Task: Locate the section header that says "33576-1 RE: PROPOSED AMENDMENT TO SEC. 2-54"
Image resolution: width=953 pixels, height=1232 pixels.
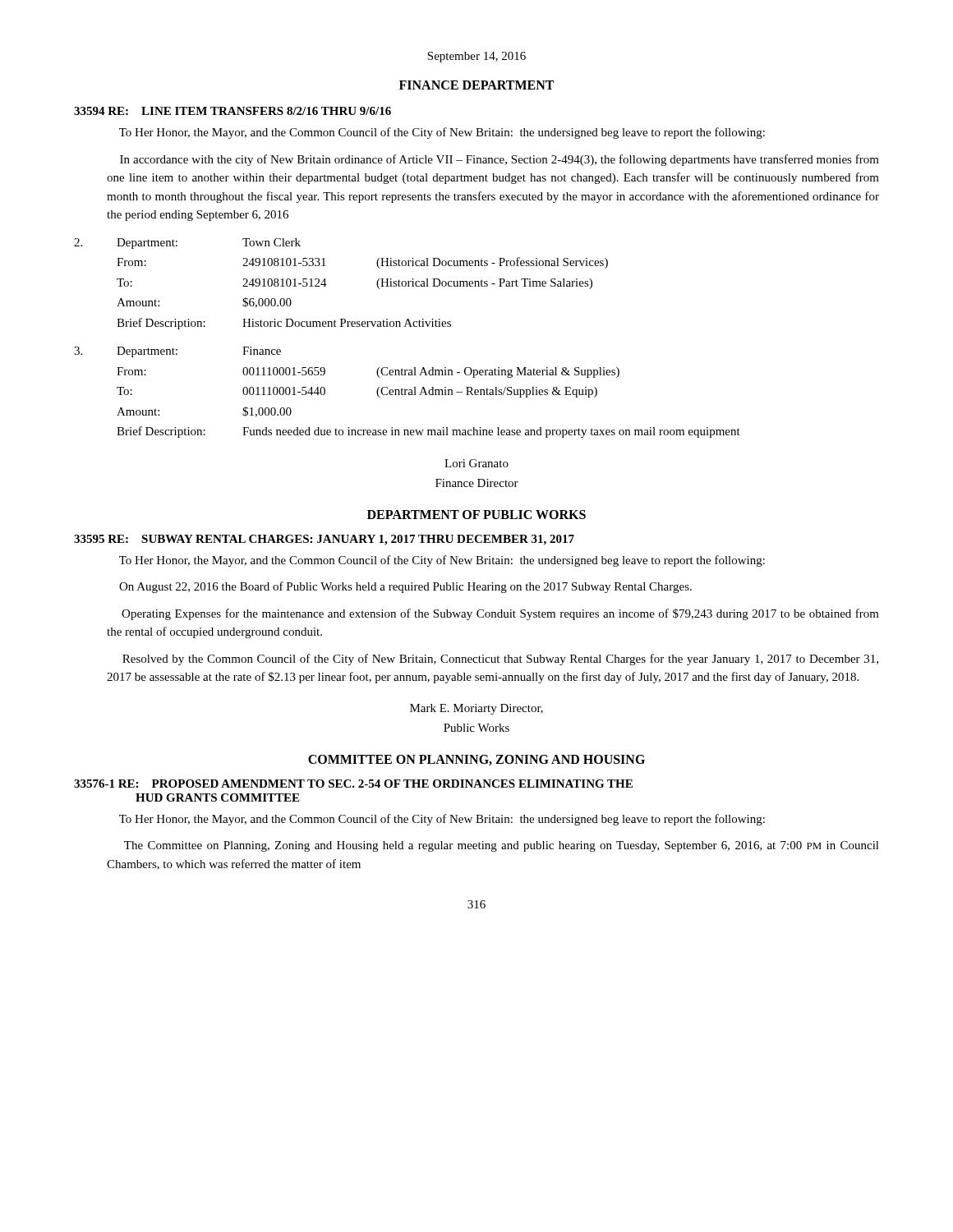Action: click(x=354, y=790)
